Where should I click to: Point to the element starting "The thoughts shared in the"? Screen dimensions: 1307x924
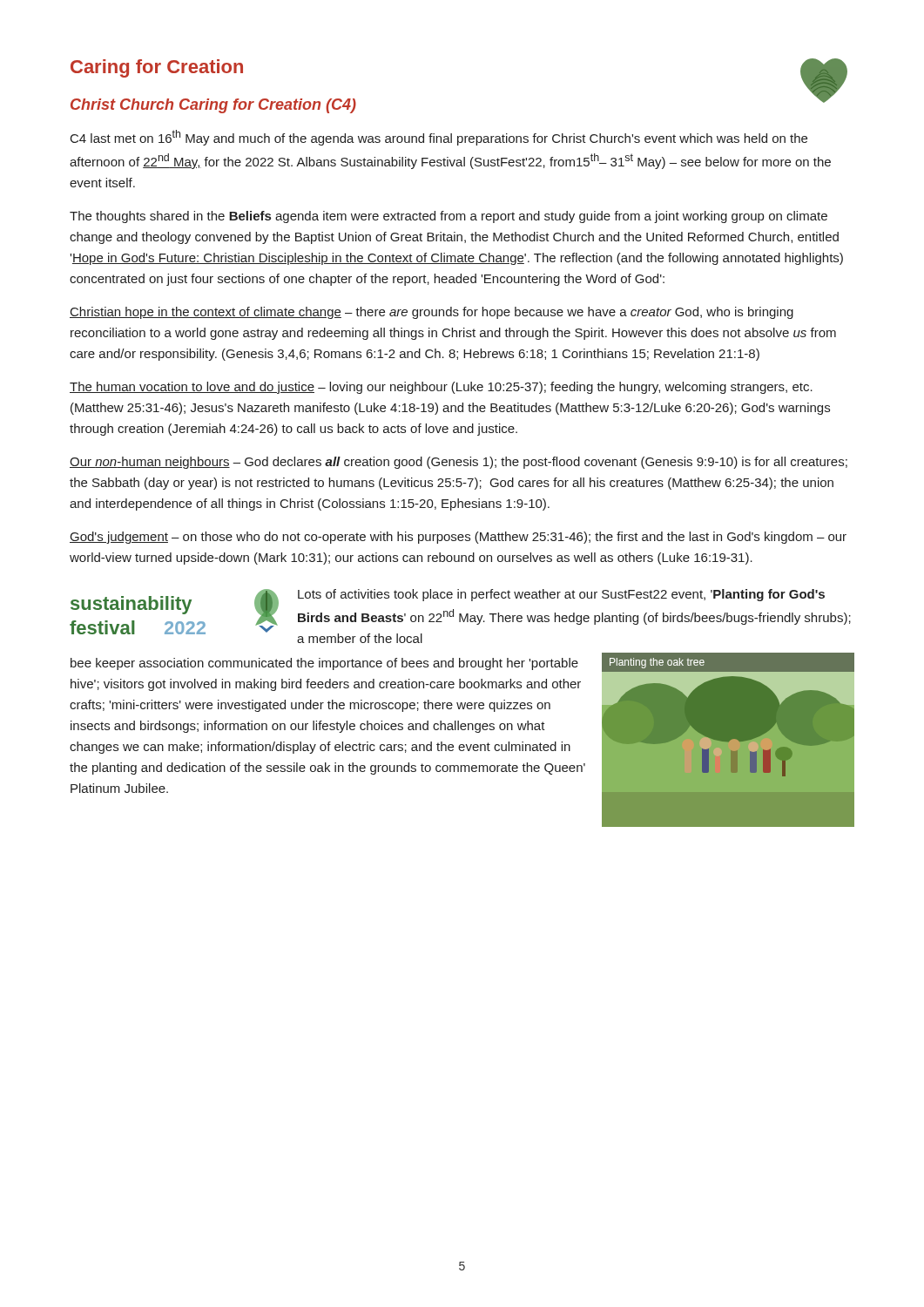(457, 247)
